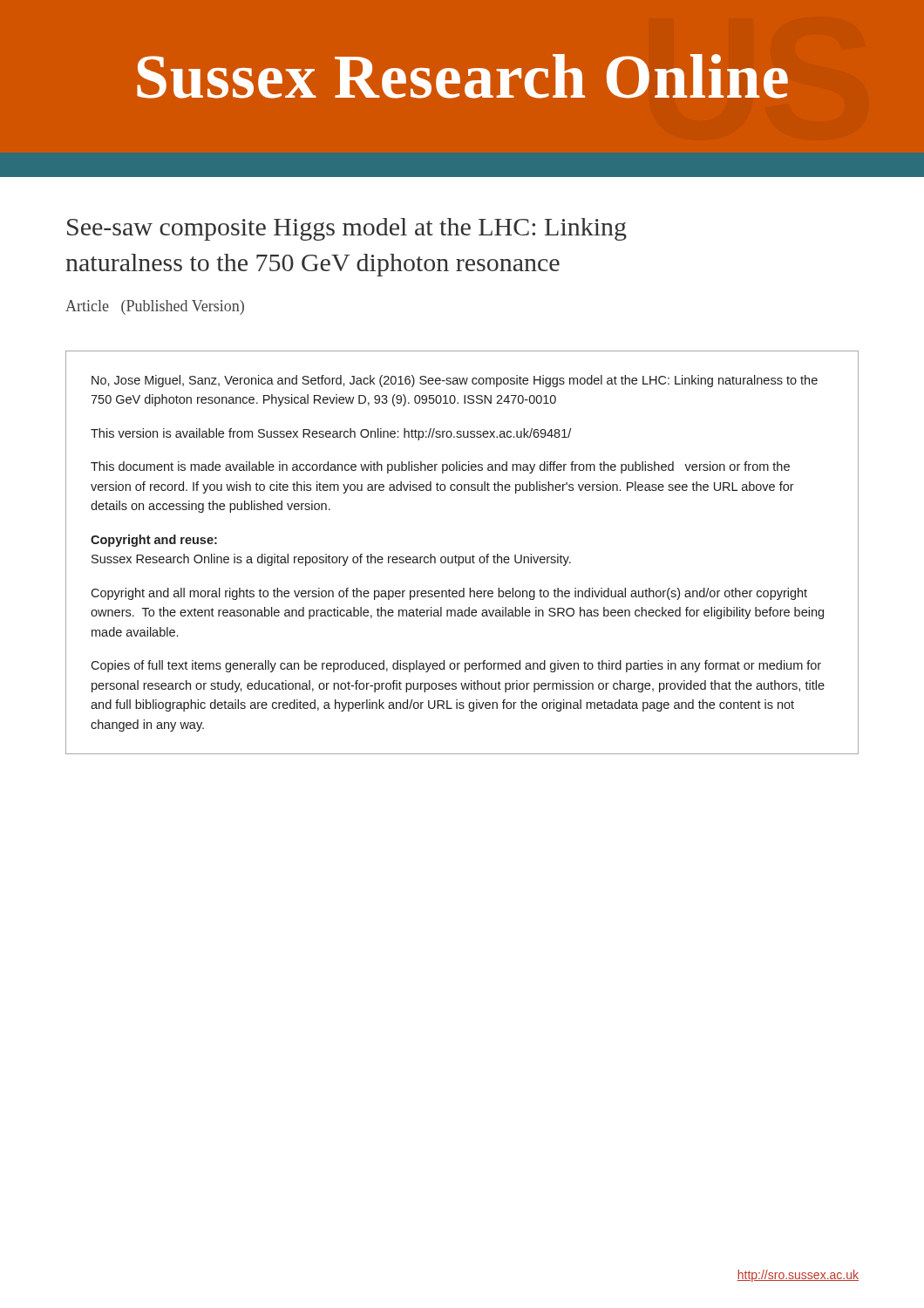Point to the title beginning "See-saw composite Higgs model at the LHC: Linkingnaturalness"
Image resolution: width=924 pixels, height=1308 pixels.
(x=462, y=245)
